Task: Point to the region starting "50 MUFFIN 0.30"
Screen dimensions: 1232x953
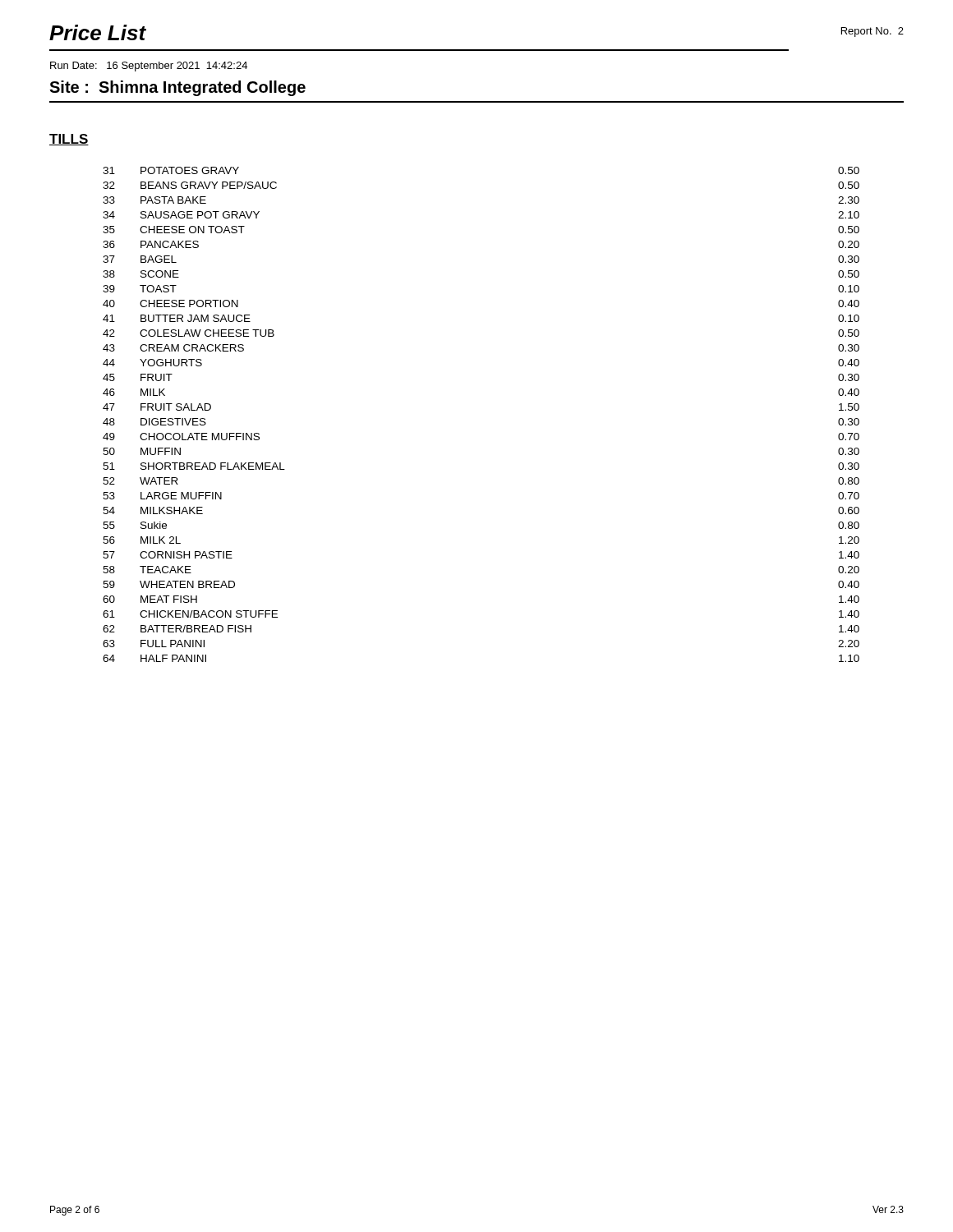Action: (x=161, y=451)
